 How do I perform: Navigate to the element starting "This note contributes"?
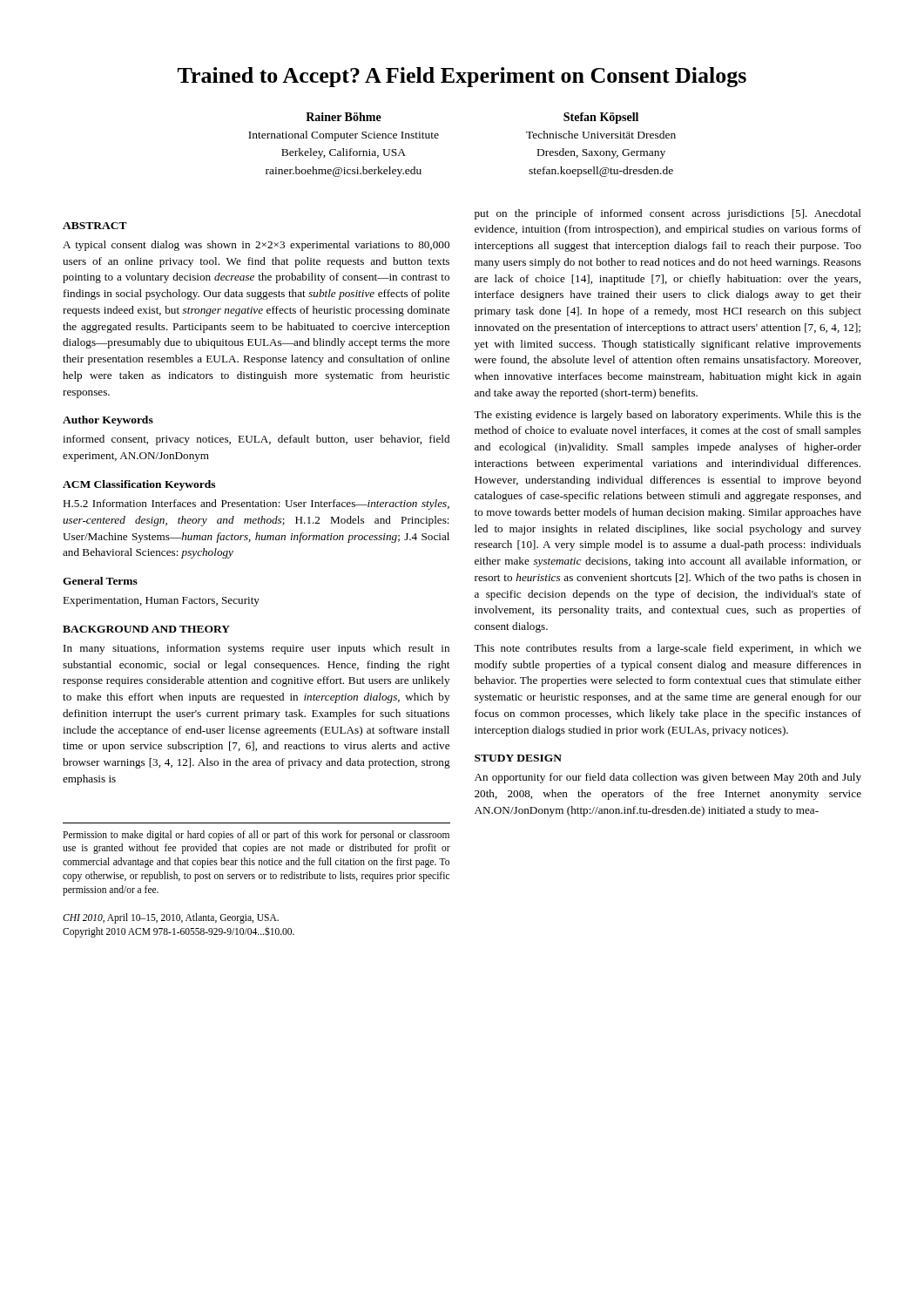(668, 689)
